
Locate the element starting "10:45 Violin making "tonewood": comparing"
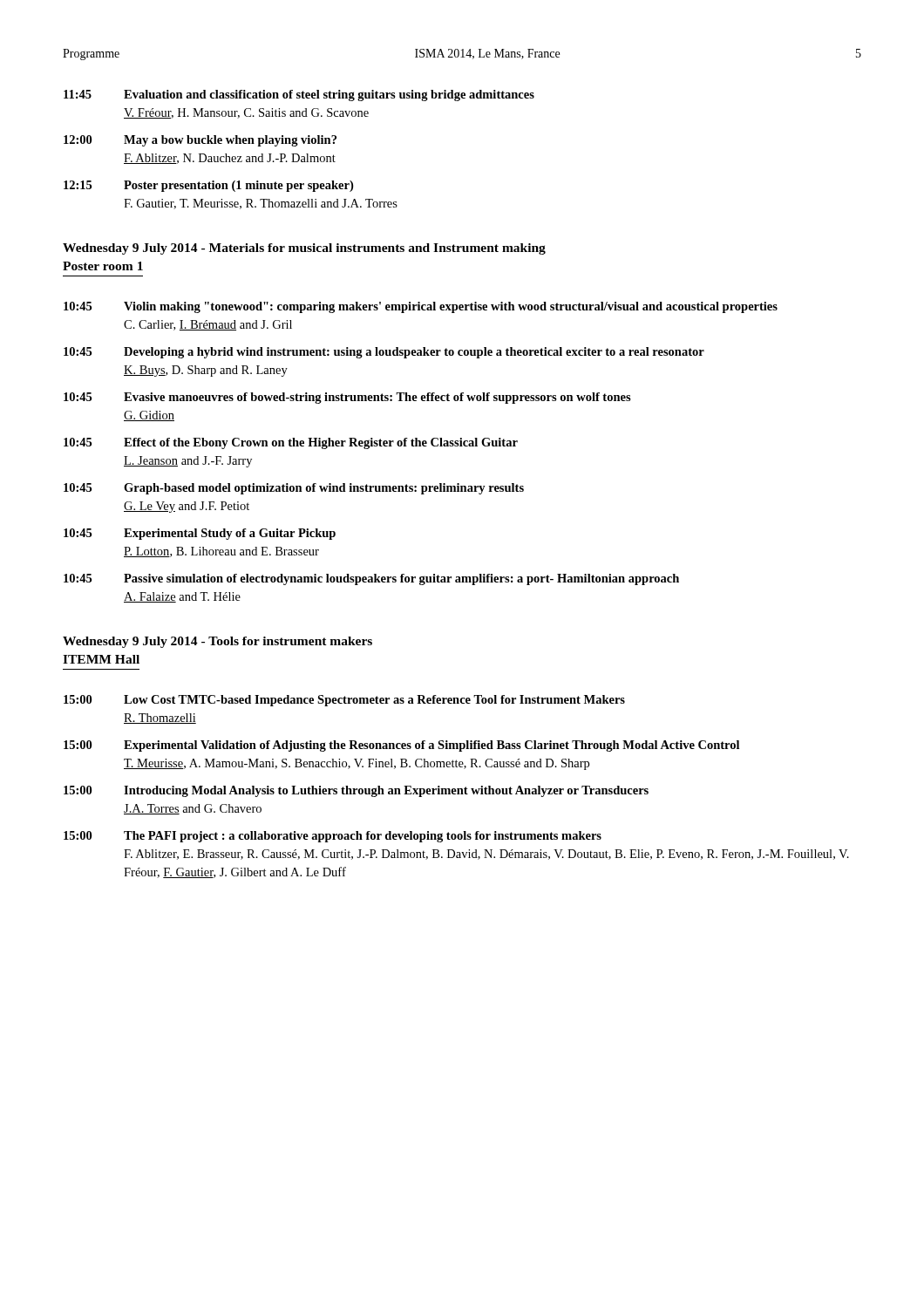(462, 315)
